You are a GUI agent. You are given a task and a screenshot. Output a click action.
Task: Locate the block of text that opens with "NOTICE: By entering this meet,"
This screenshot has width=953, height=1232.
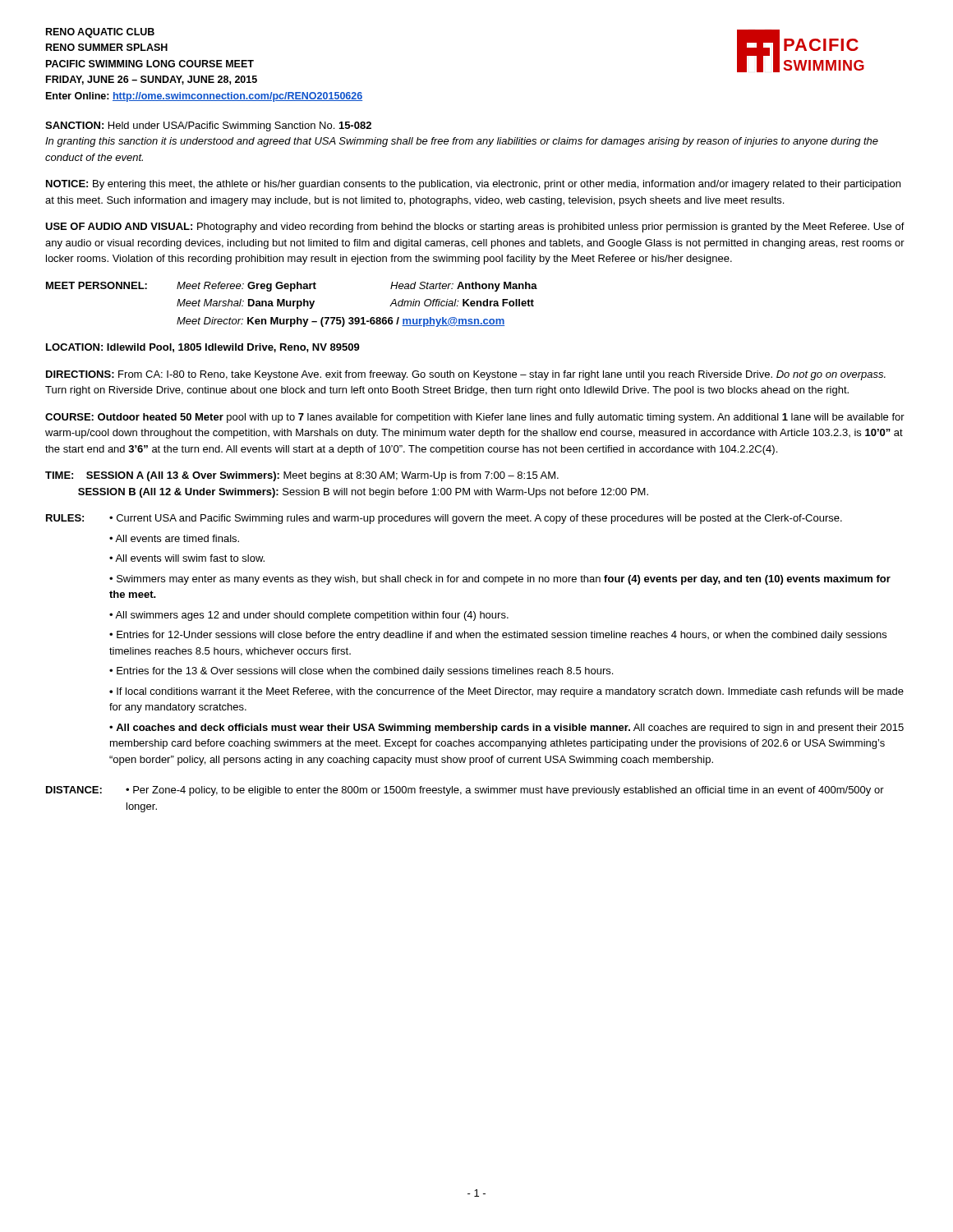[476, 192]
